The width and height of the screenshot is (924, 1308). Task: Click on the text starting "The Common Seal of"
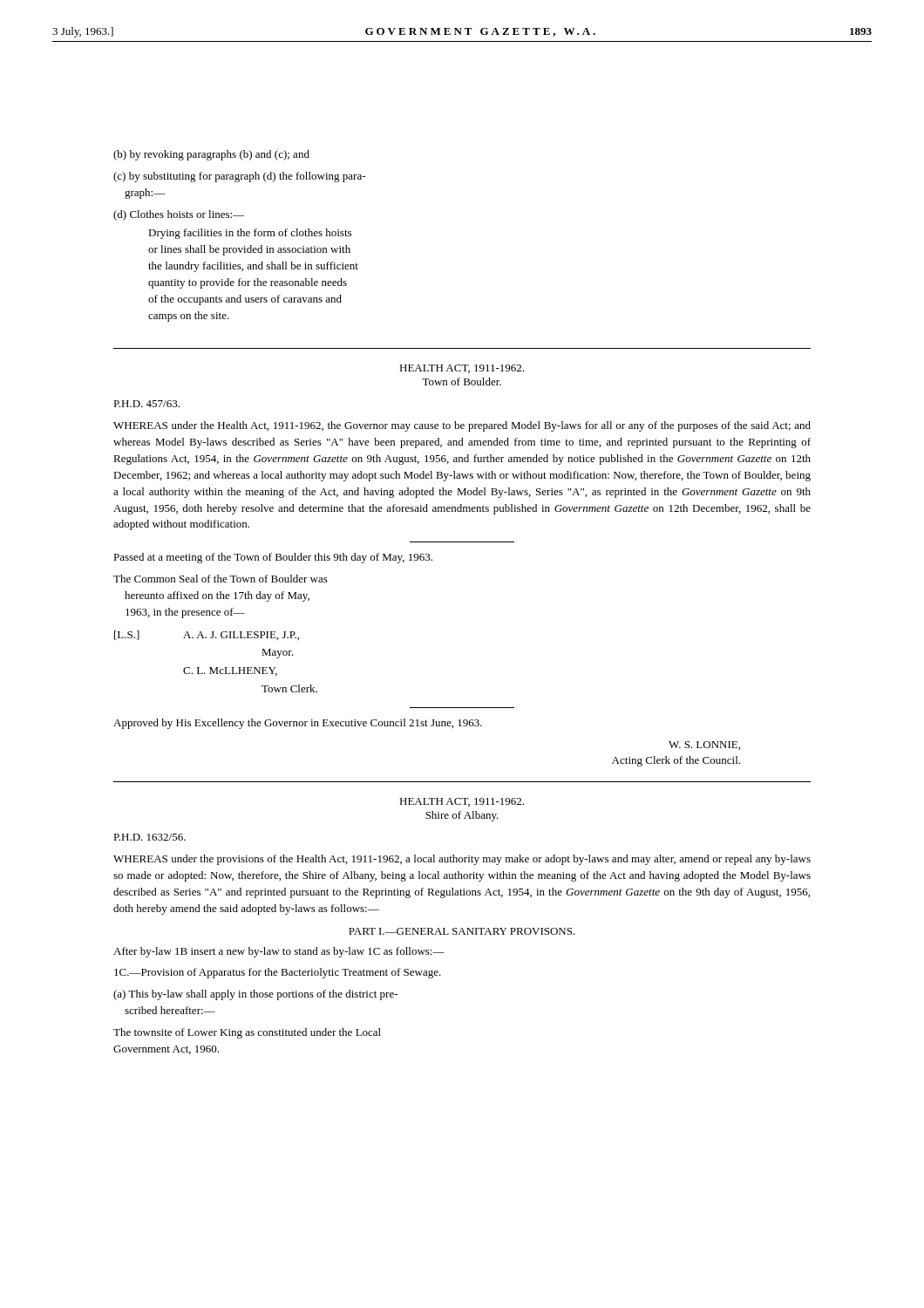tap(220, 595)
